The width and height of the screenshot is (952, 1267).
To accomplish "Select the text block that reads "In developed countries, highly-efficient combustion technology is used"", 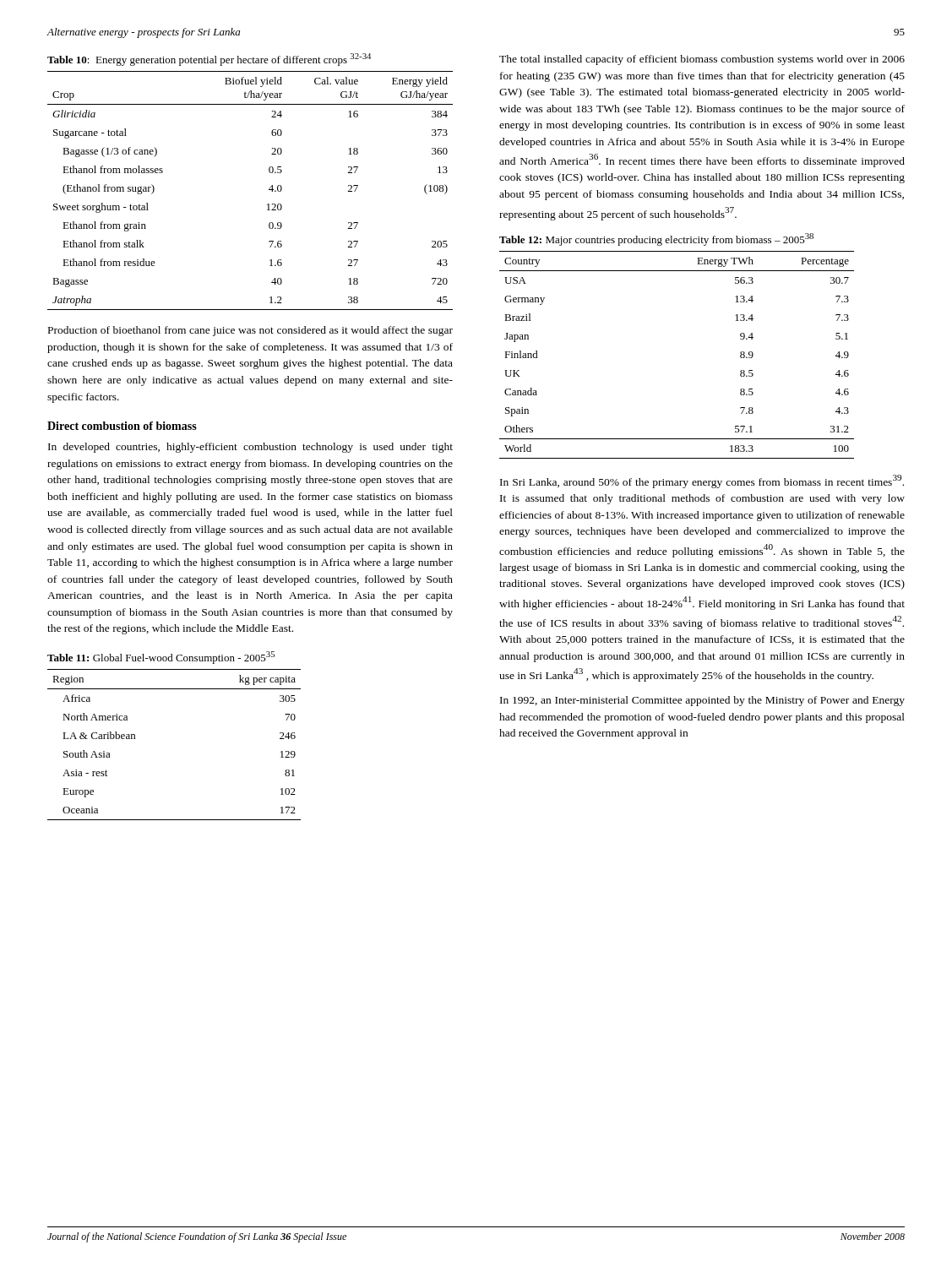I will [x=250, y=537].
